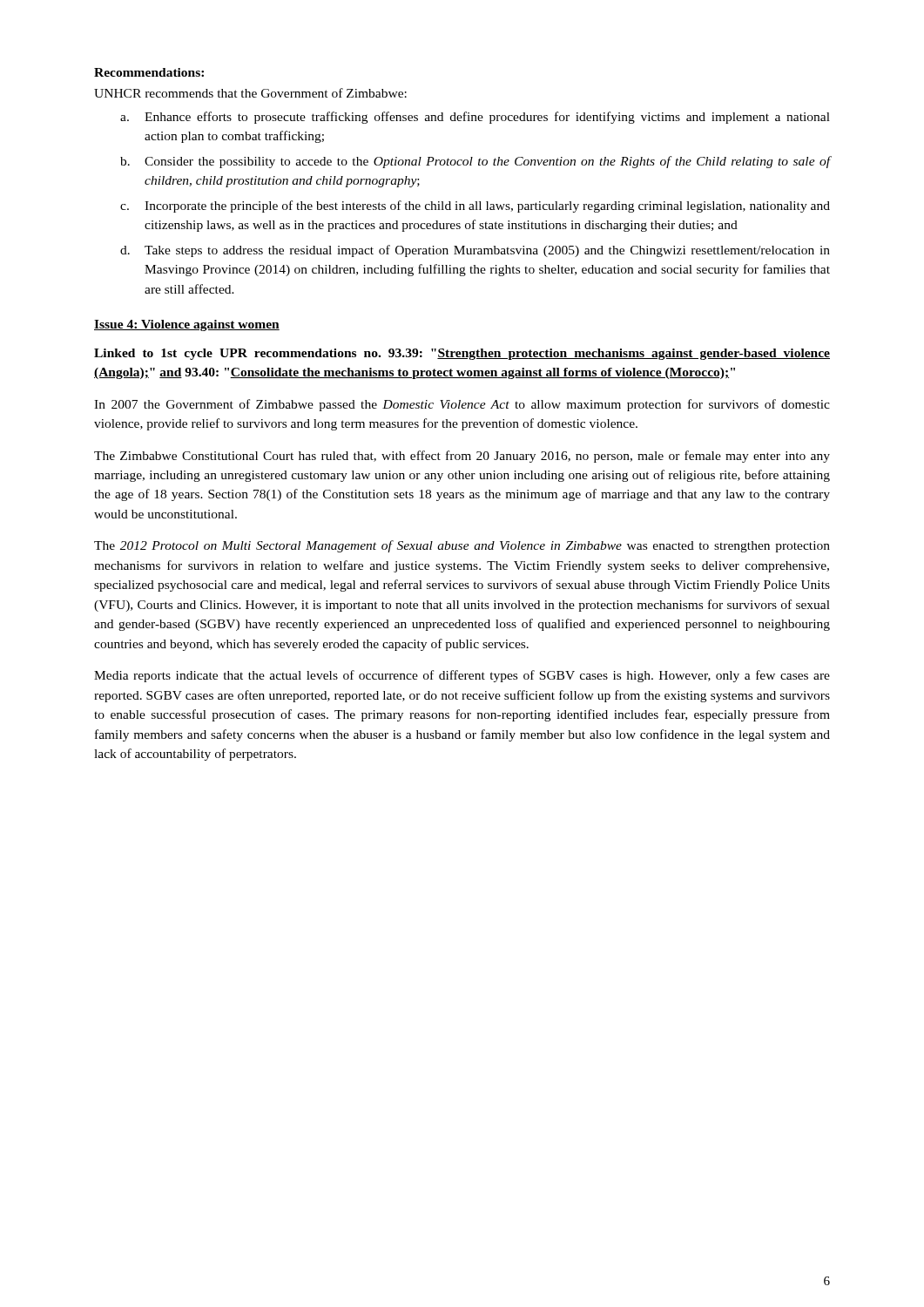Select the section header that reads "Issue 4: Violence against women"
Viewport: 924px width, 1307px height.
pos(187,324)
